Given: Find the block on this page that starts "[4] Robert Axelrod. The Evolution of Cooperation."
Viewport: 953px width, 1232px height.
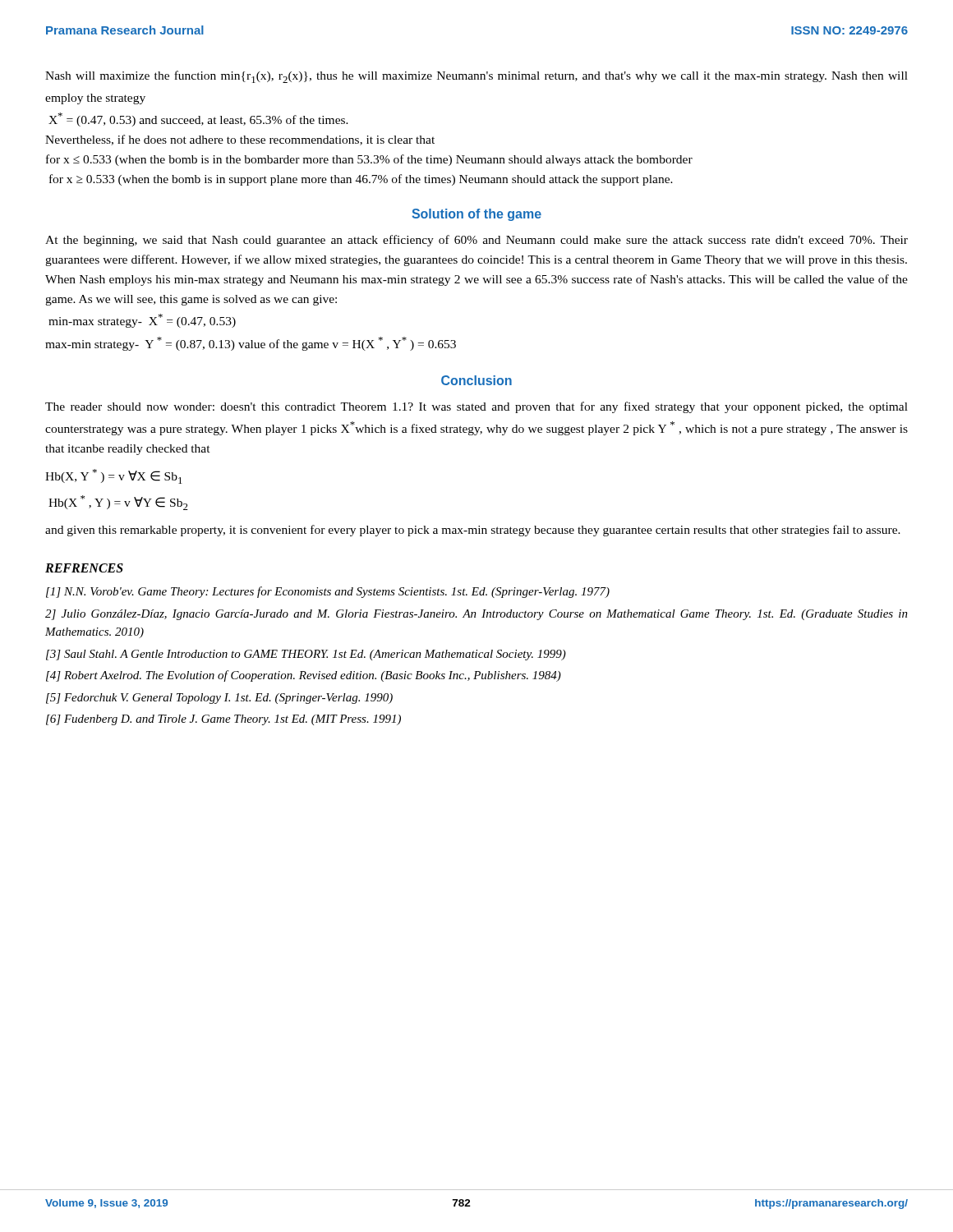Looking at the screenshot, I should (x=303, y=675).
